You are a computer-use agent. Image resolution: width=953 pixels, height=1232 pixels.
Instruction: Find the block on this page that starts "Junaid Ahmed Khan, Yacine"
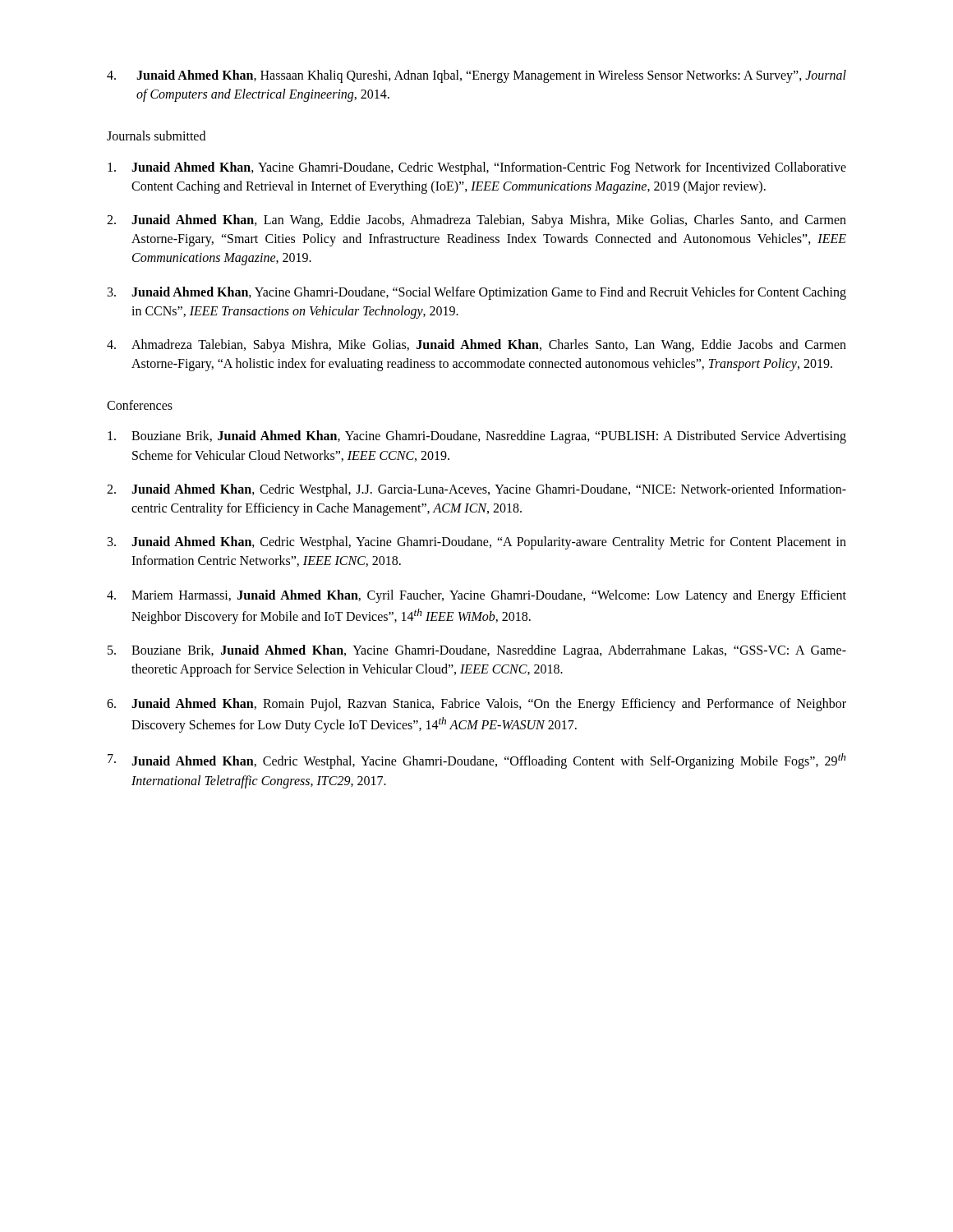(x=476, y=176)
